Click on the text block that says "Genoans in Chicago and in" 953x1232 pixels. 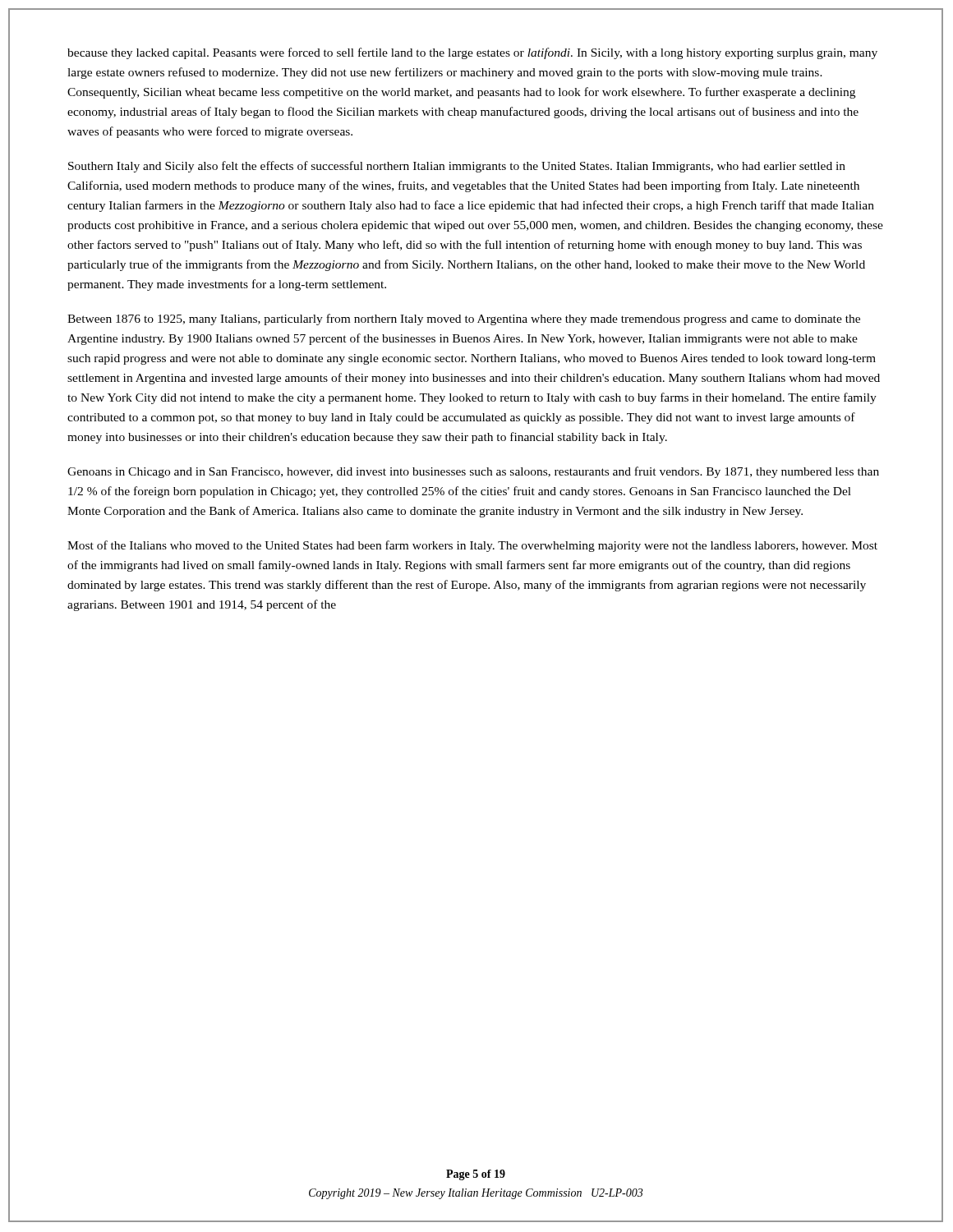(x=473, y=491)
